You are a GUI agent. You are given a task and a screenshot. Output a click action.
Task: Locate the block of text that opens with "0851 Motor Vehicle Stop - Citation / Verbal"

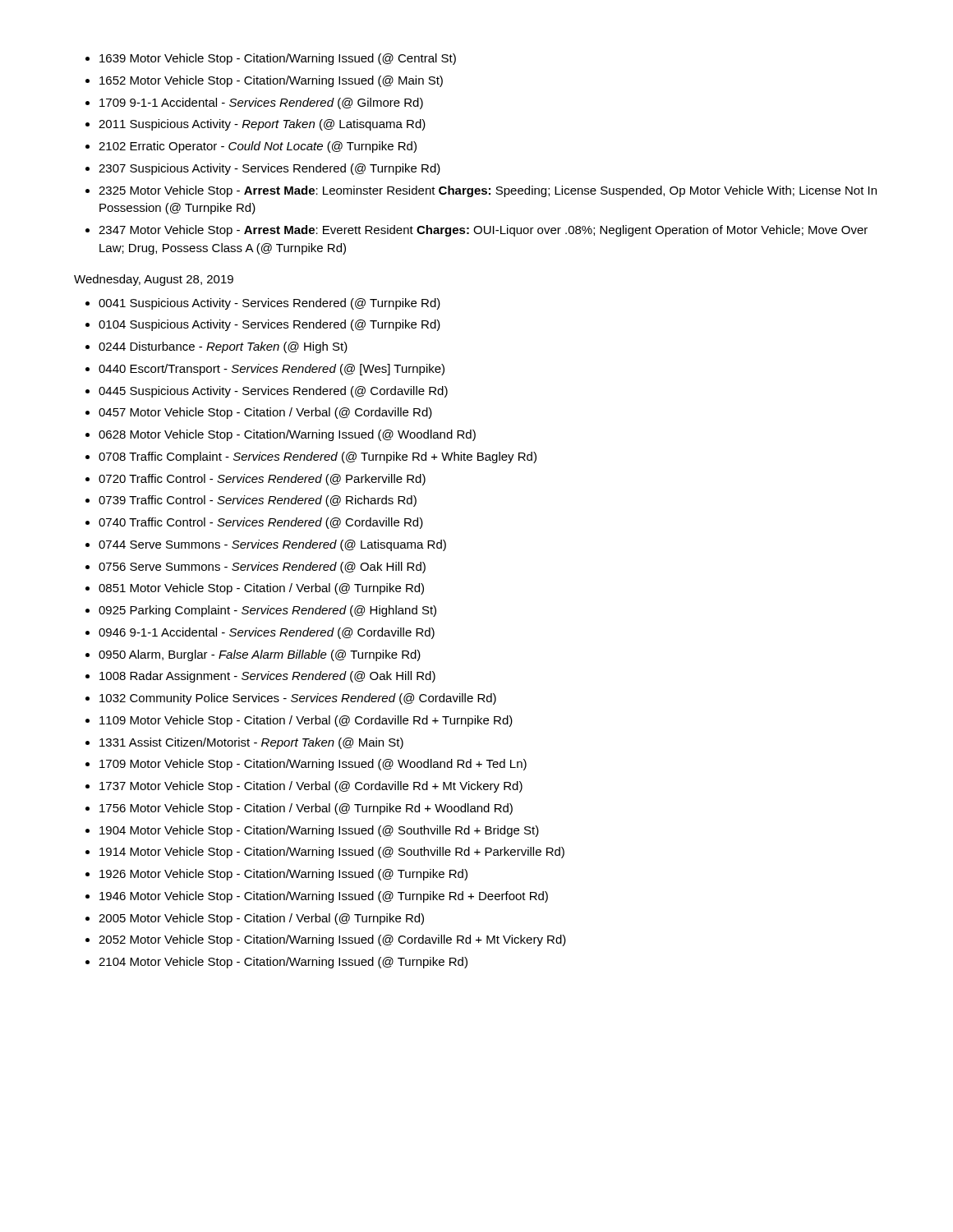[262, 588]
